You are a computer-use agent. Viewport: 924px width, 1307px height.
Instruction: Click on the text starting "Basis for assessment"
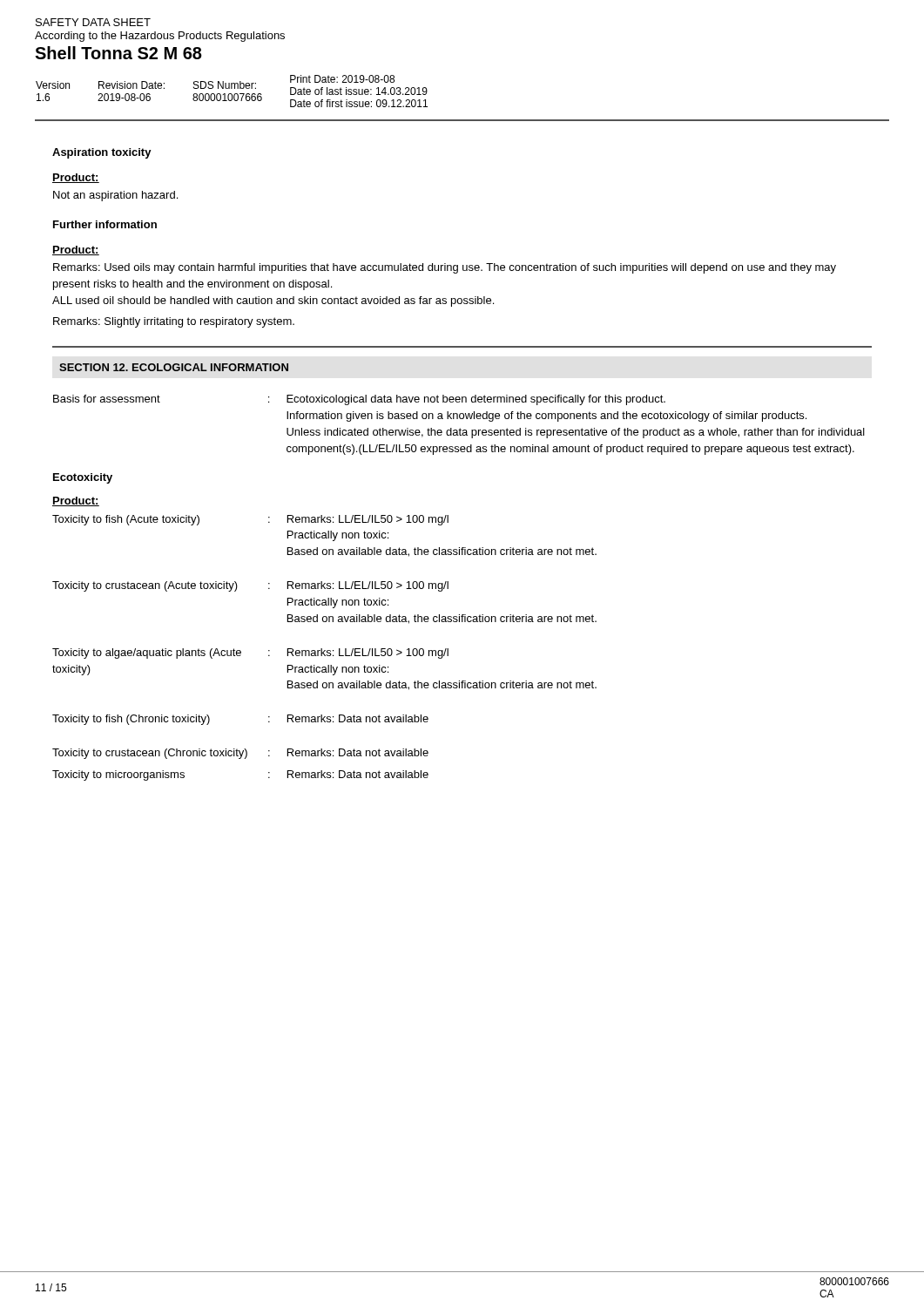click(x=462, y=424)
